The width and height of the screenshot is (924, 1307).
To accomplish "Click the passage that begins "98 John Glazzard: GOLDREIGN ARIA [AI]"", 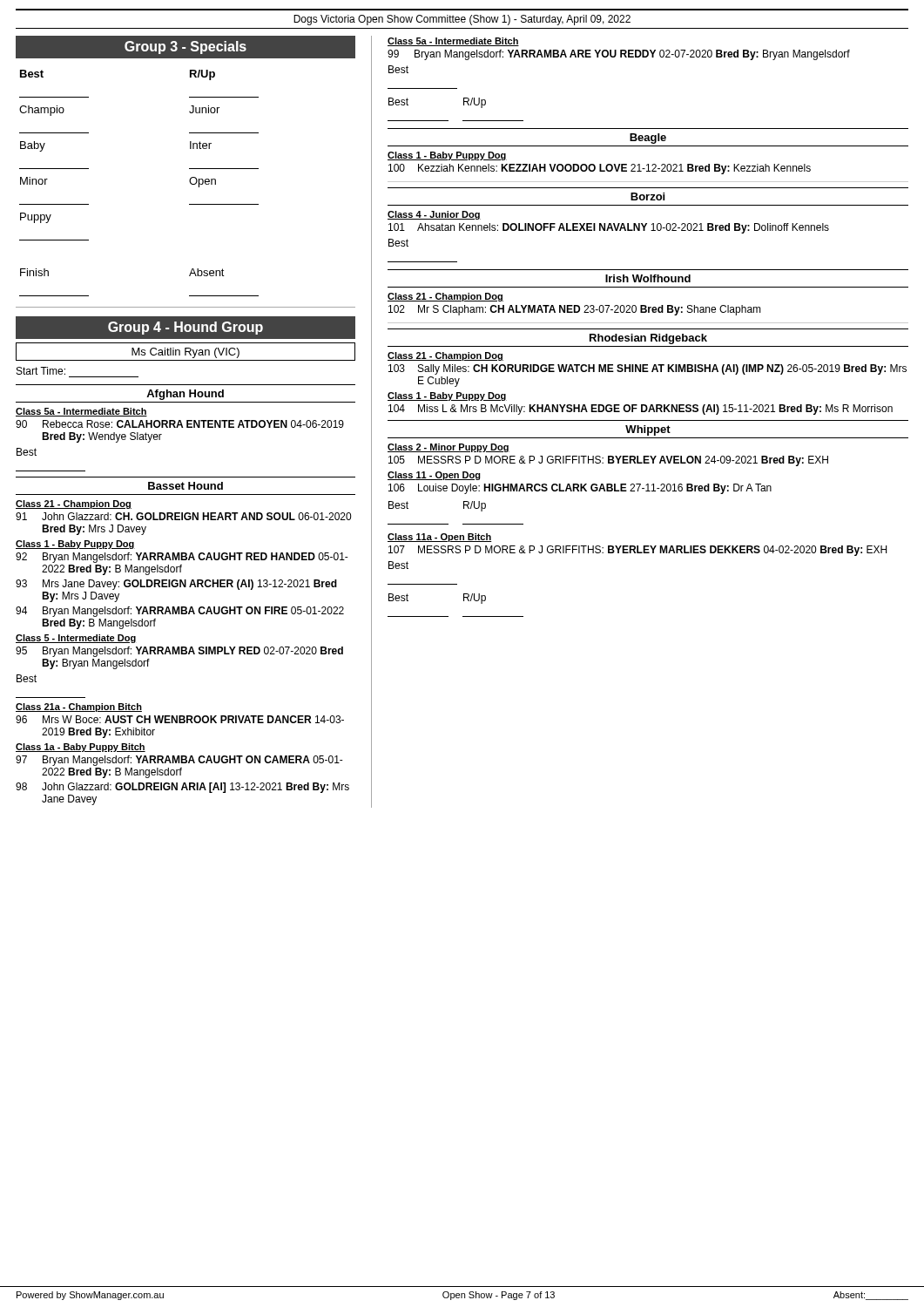I will click(x=185, y=793).
